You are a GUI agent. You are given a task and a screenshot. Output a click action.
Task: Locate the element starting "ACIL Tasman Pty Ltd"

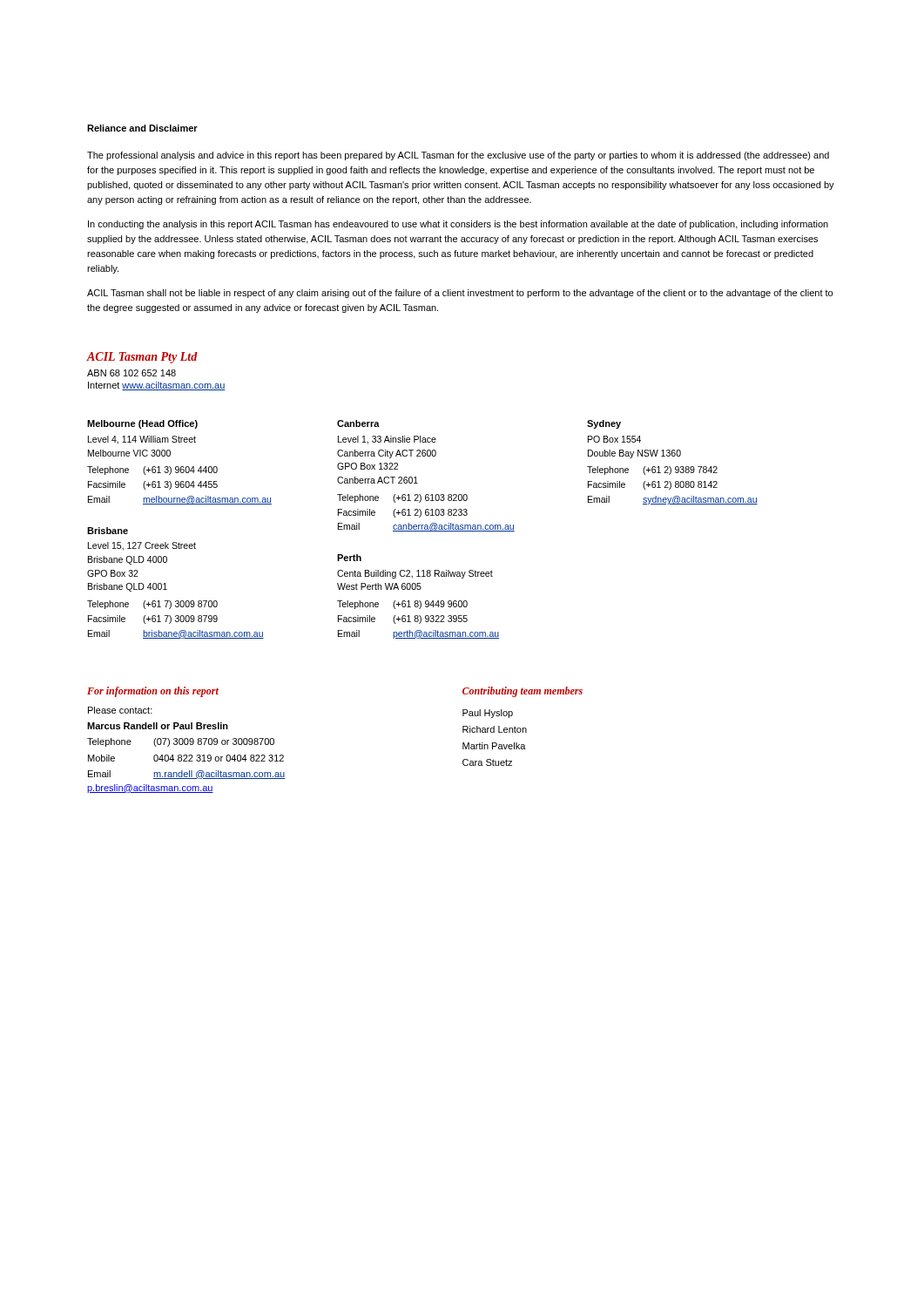coord(142,358)
